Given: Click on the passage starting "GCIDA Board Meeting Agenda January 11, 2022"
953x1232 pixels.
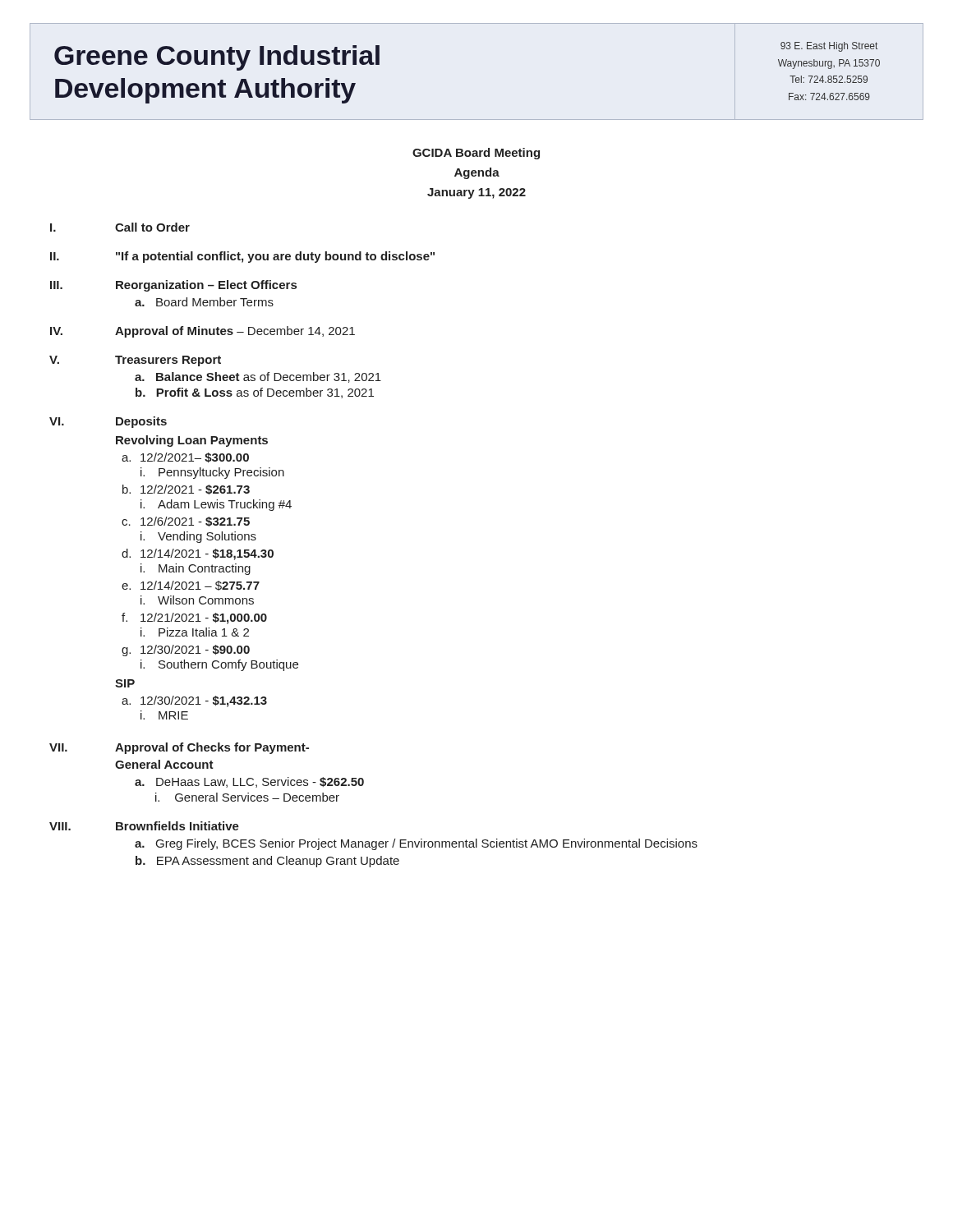Looking at the screenshot, I should point(476,173).
